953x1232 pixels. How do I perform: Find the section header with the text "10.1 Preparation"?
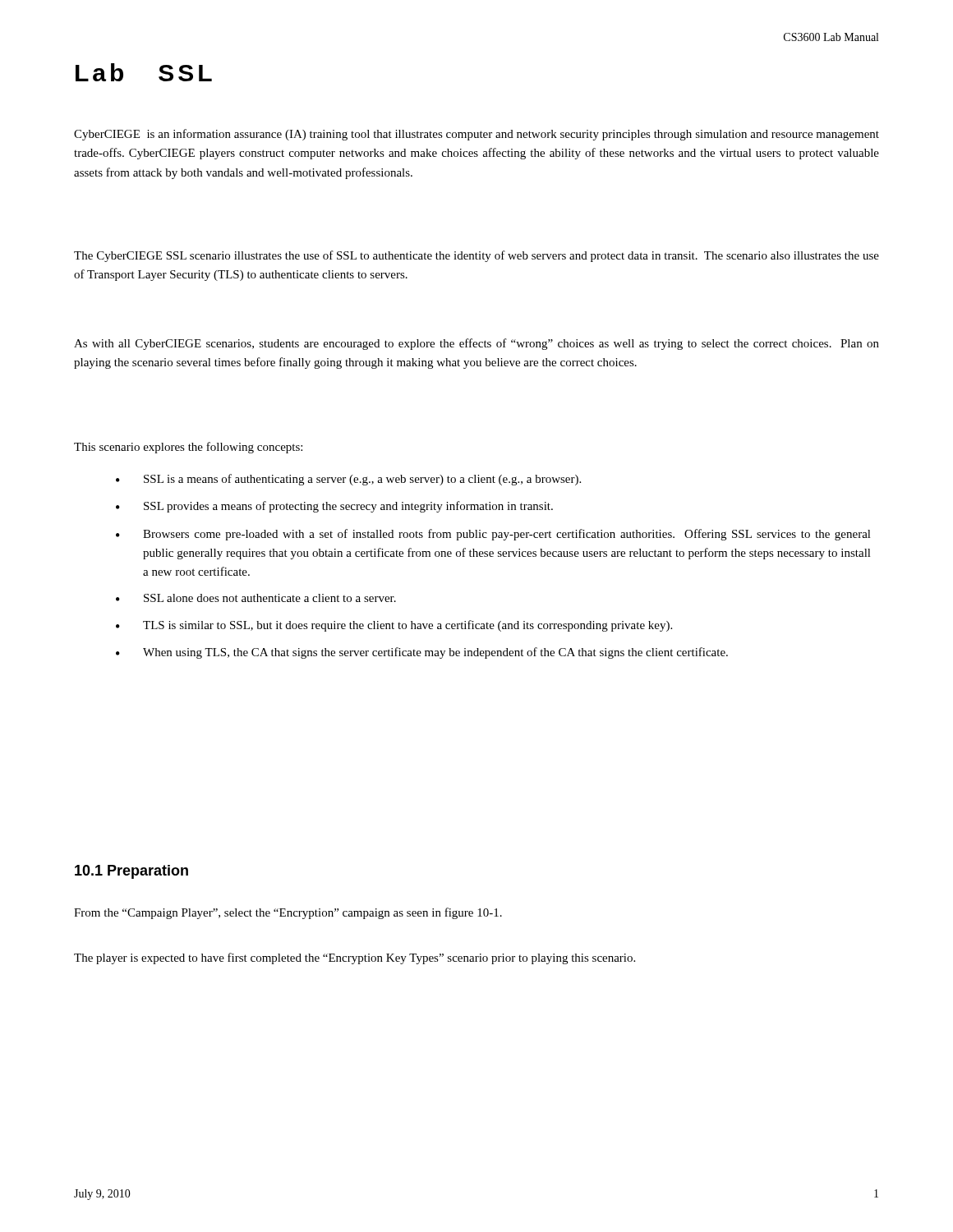131,871
